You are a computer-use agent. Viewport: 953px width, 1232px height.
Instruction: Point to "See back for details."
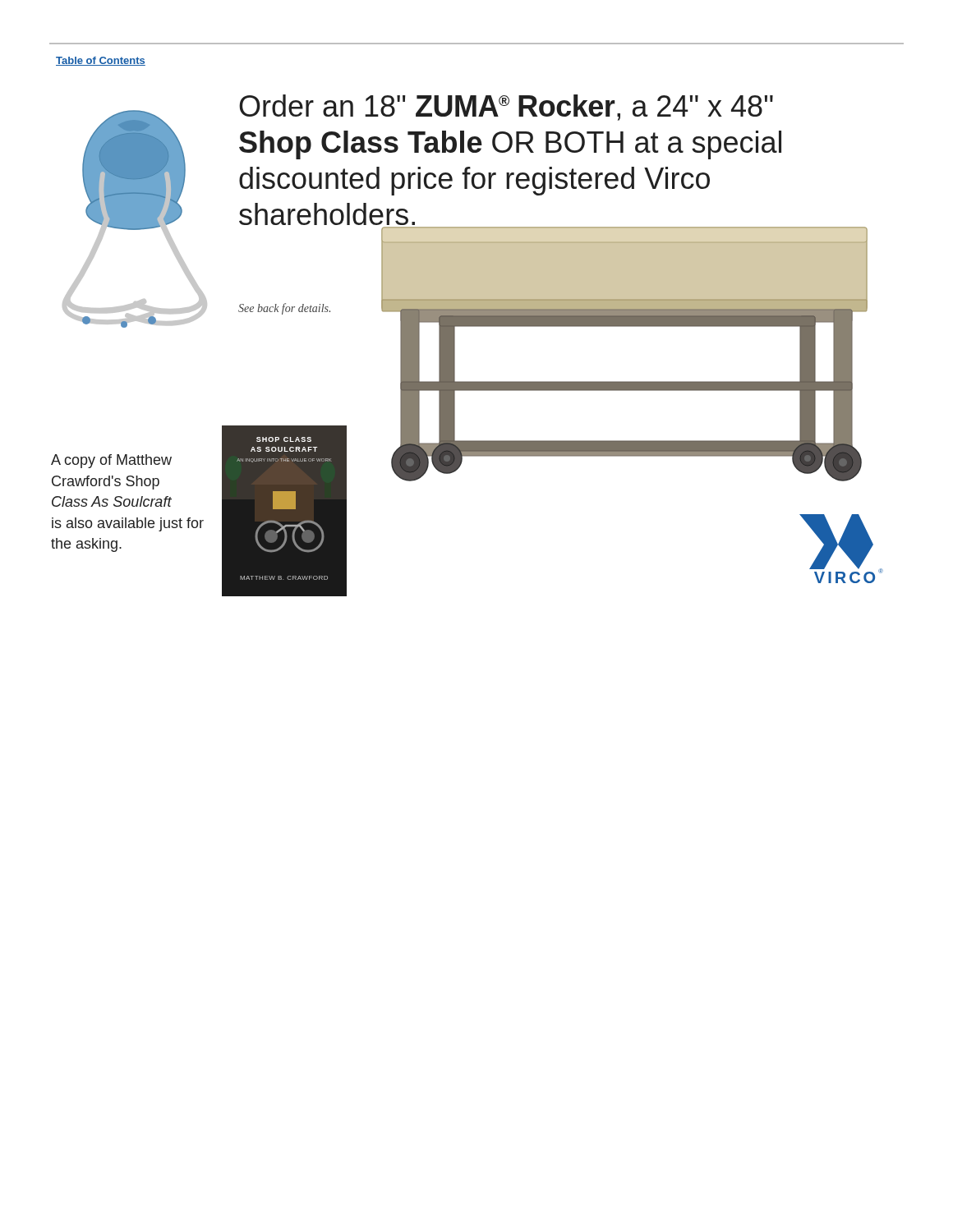(285, 308)
